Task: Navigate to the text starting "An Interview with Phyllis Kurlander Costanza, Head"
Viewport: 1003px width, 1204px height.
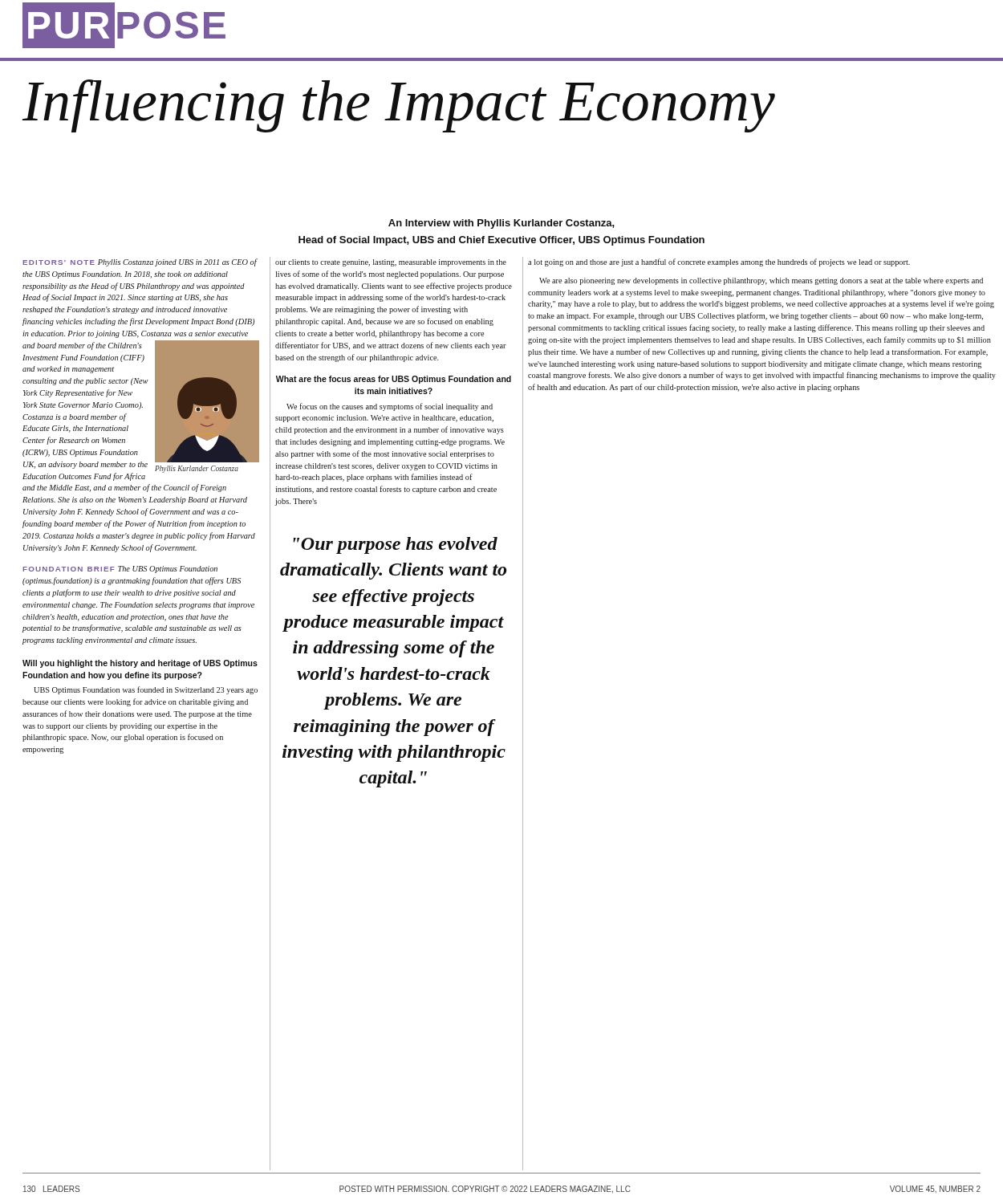Action: [x=501, y=232]
